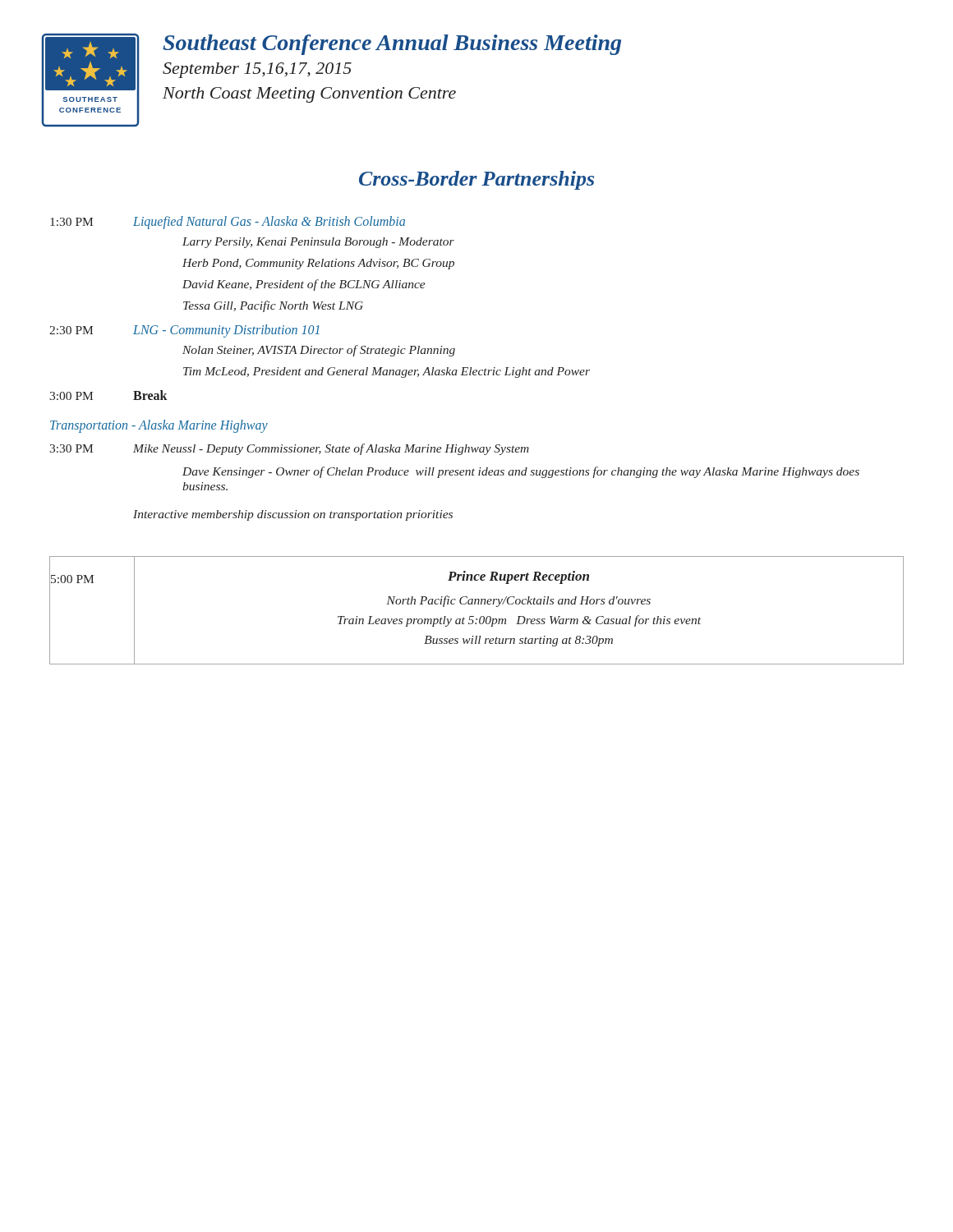Locate the list item with the text "2:30 PM LNG -"
Image resolution: width=953 pixels, height=1232 pixels.
click(x=184, y=331)
